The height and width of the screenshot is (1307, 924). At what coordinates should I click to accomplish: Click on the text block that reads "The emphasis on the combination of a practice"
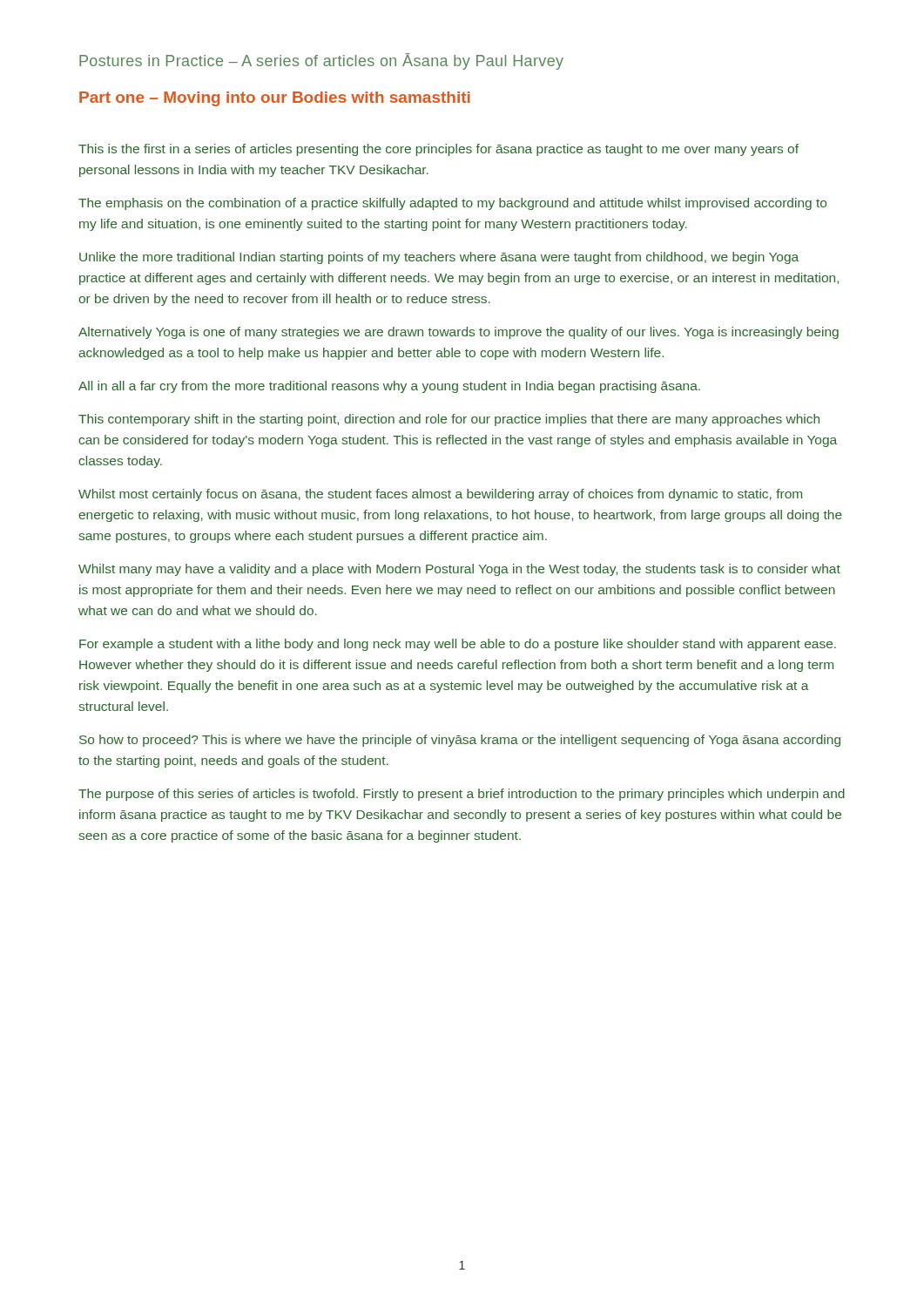click(462, 214)
